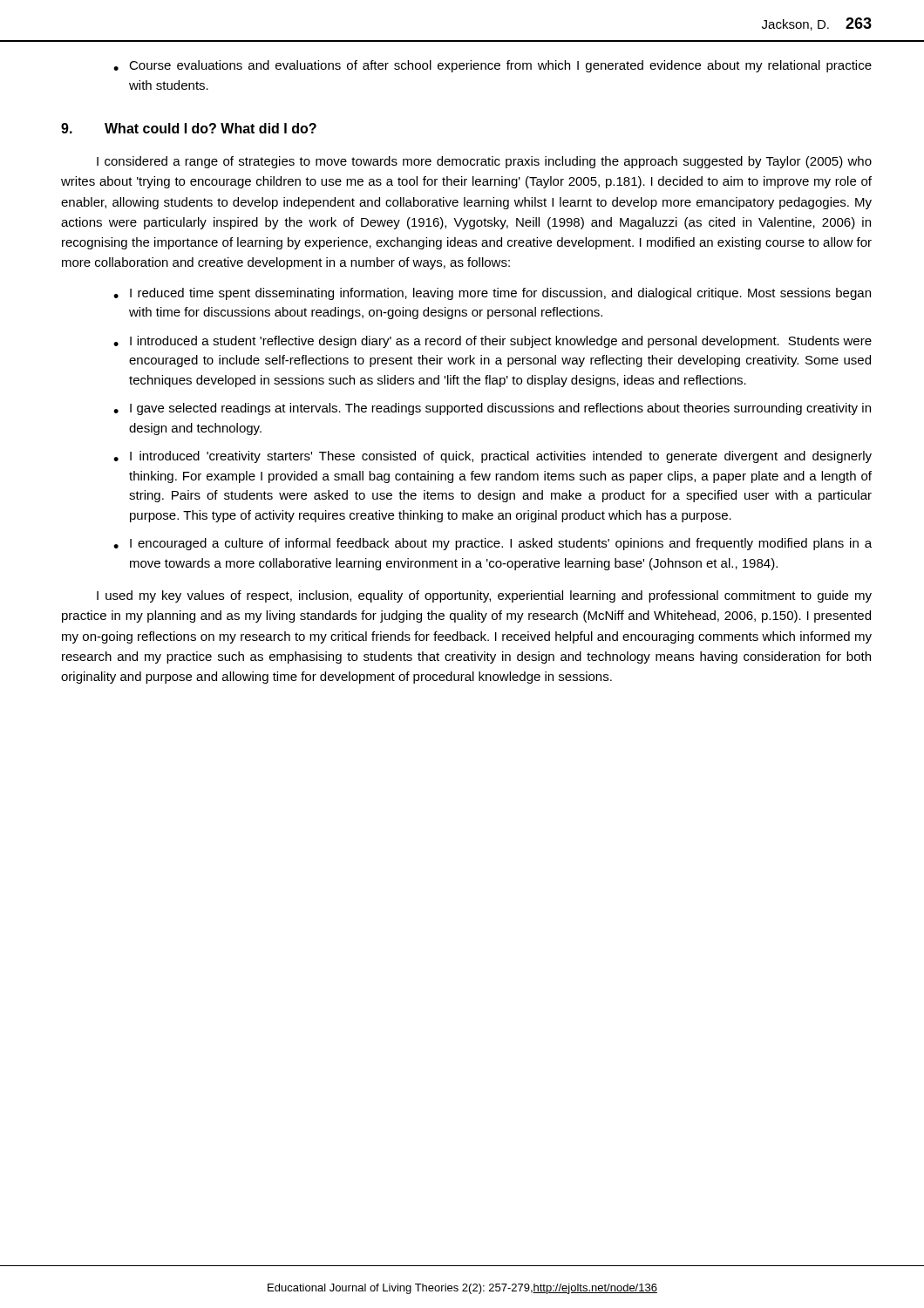Screen dimensions: 1308x924
Task: Click on the element starting "• I gave selected readings at intervals."
Action: click(492, 418)
